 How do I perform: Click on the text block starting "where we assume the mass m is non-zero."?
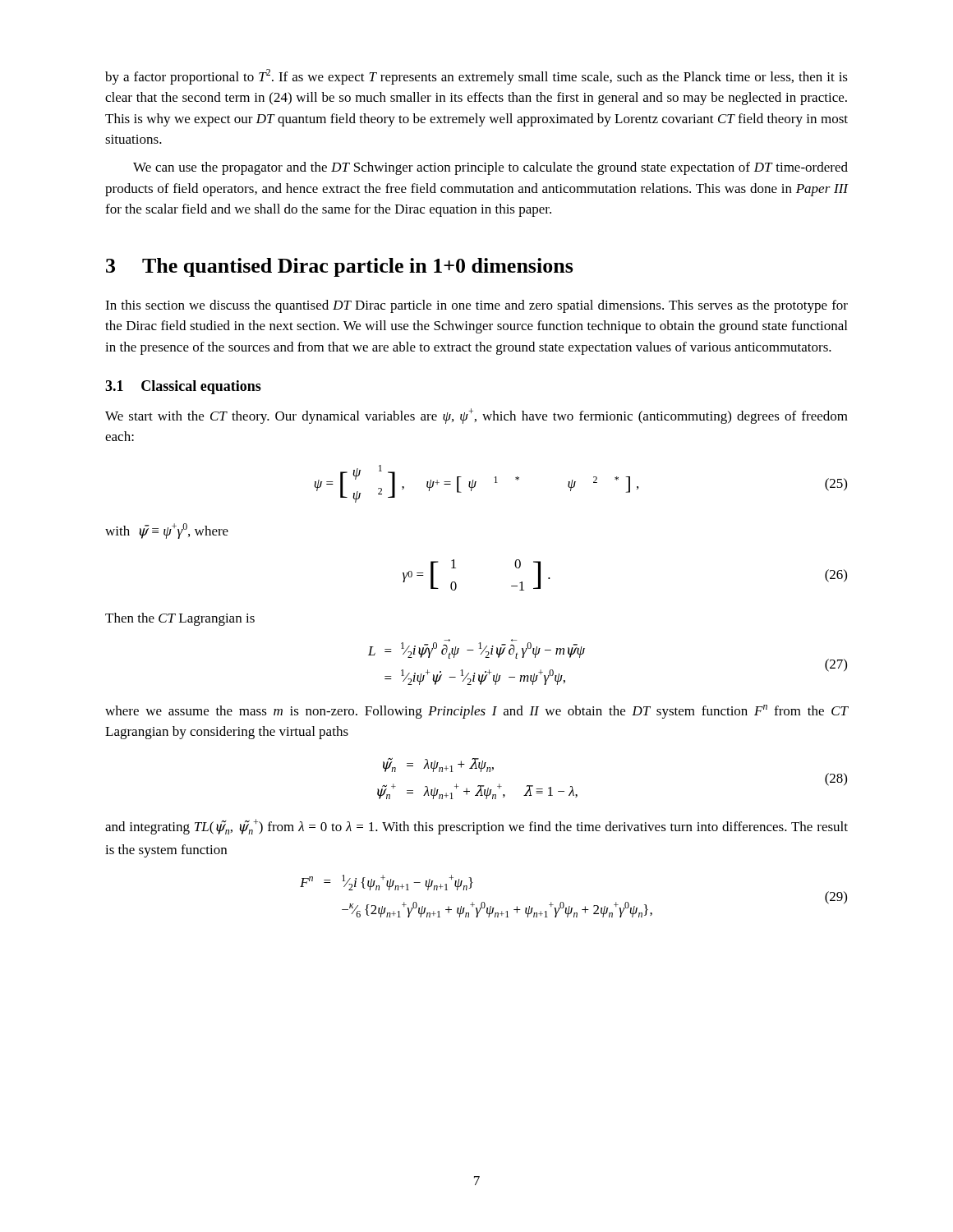(x=476, y=721)
